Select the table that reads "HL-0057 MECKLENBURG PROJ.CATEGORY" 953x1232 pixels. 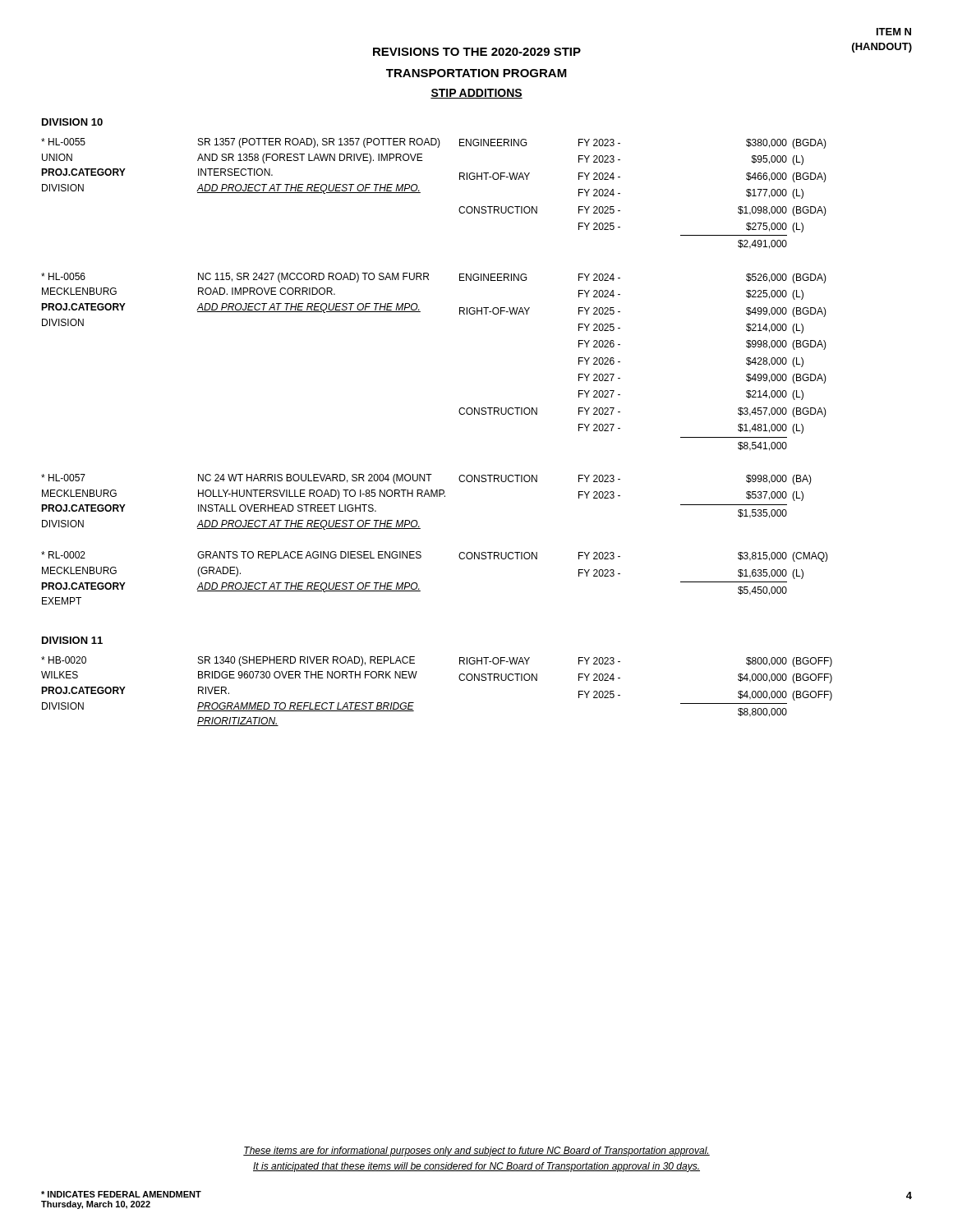(x=476, y=501)
